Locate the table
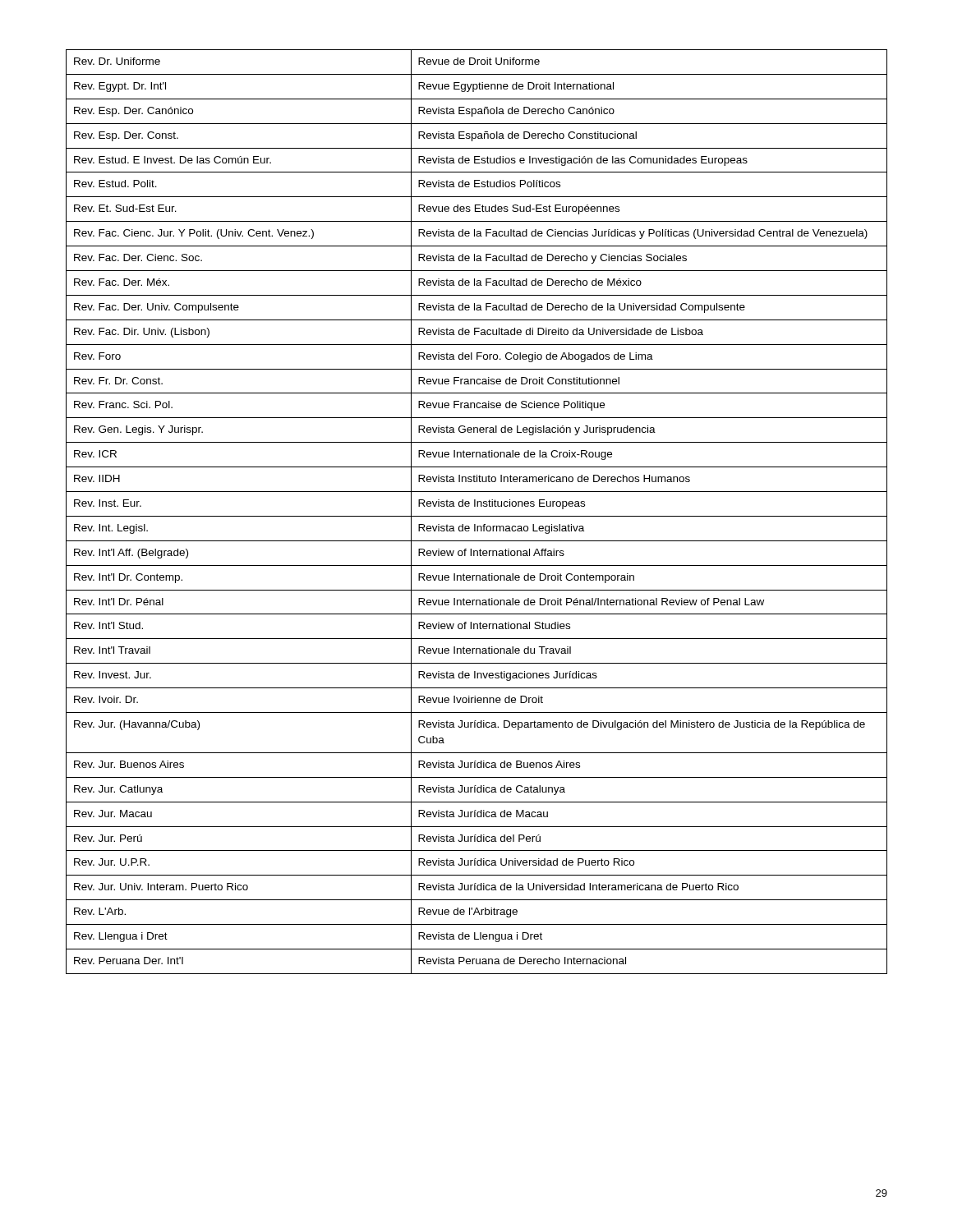 click(x=476, y=512)
